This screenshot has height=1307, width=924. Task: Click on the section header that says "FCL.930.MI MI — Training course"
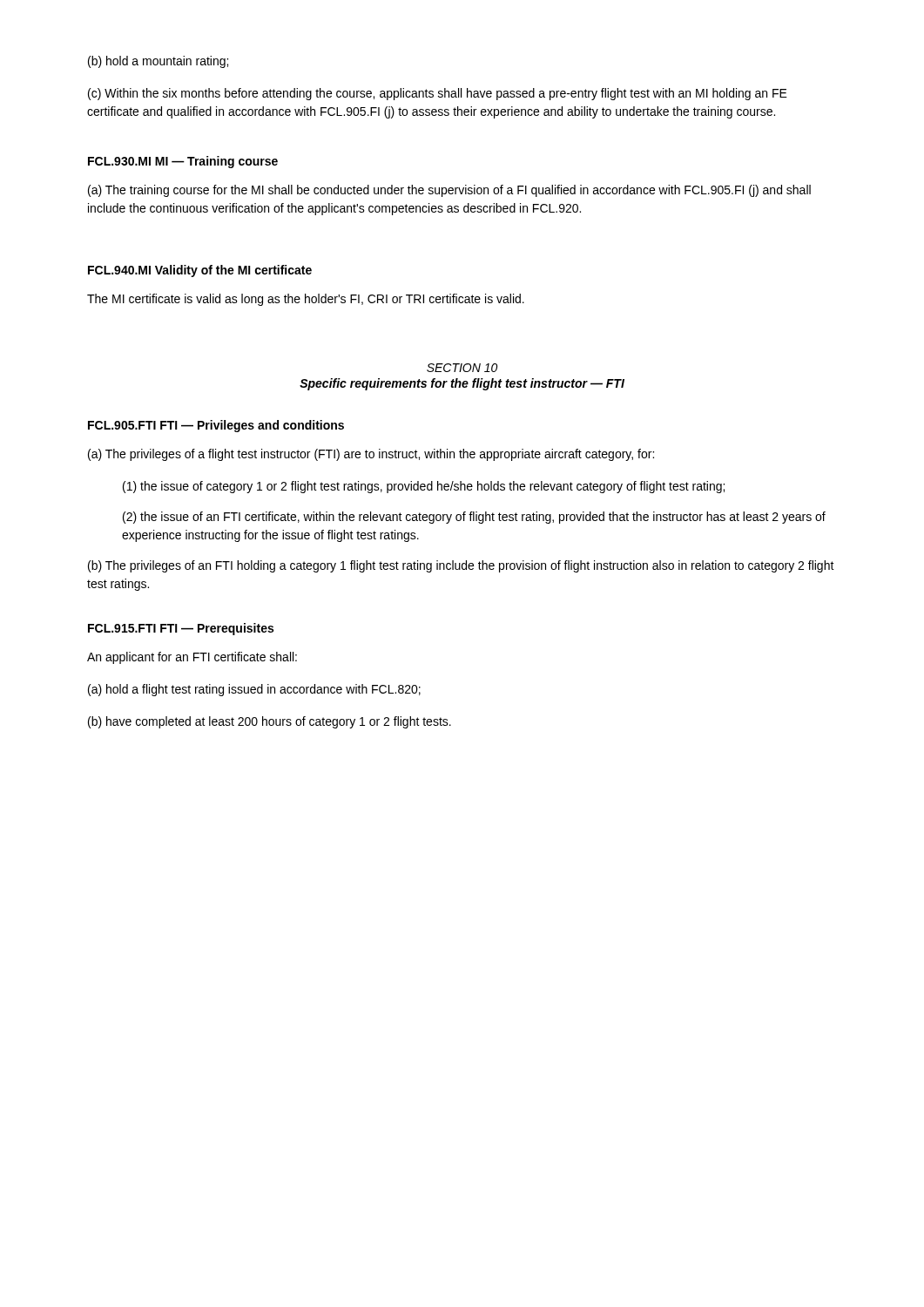tap(183, 161)
